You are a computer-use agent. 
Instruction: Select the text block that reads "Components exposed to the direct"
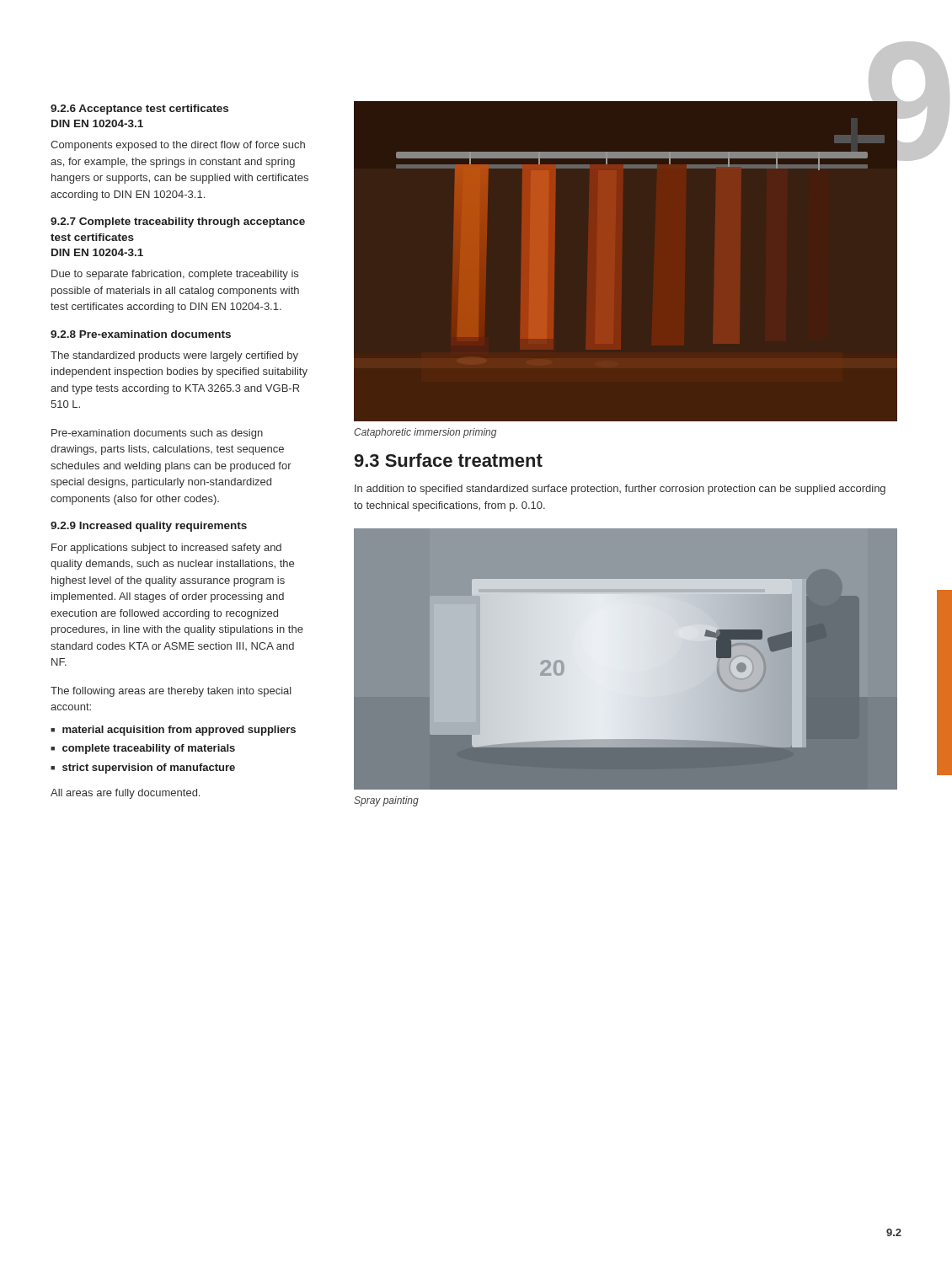[180, 170]
